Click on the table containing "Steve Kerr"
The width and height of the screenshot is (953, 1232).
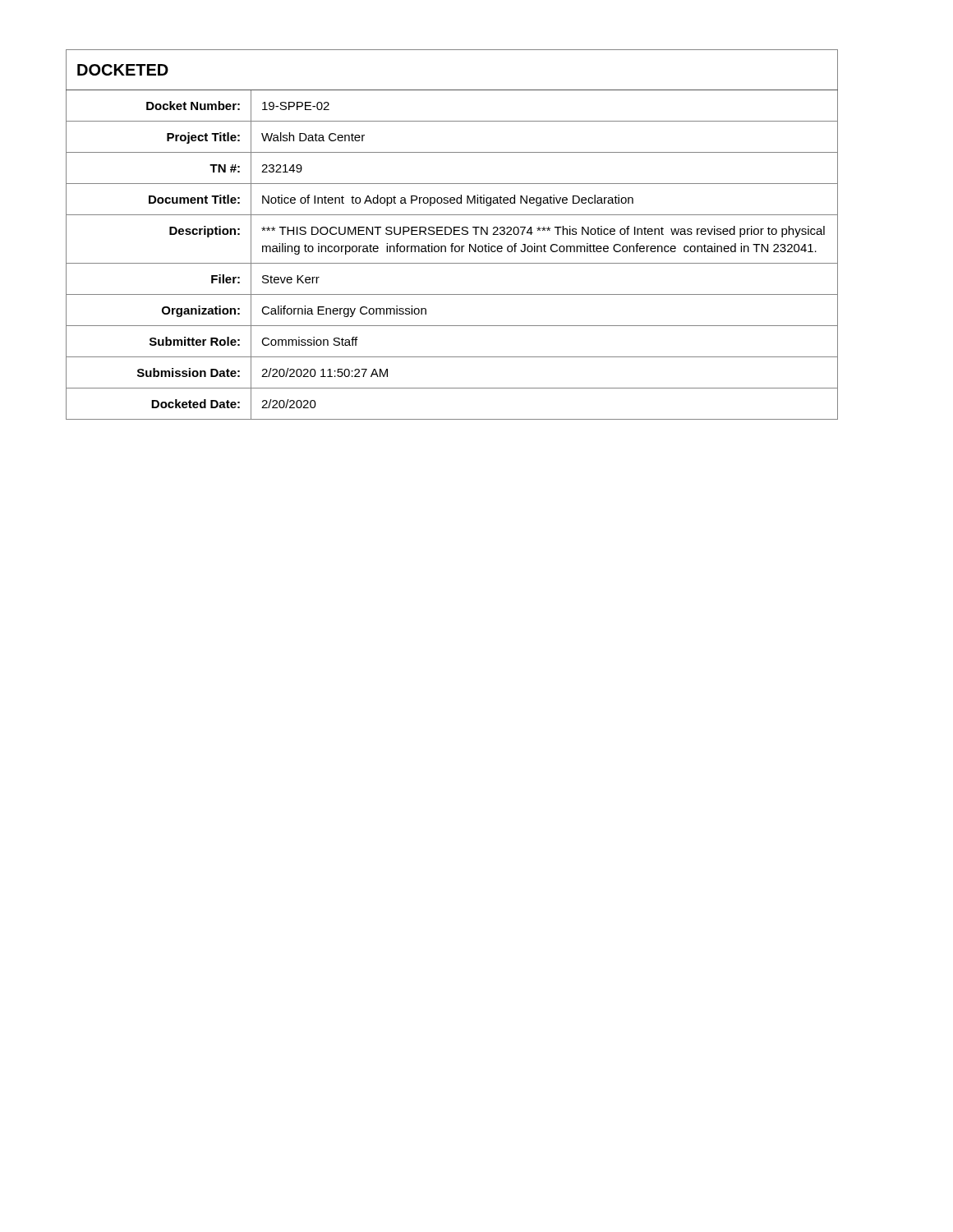pyautogui.click(x=452, y=235)
